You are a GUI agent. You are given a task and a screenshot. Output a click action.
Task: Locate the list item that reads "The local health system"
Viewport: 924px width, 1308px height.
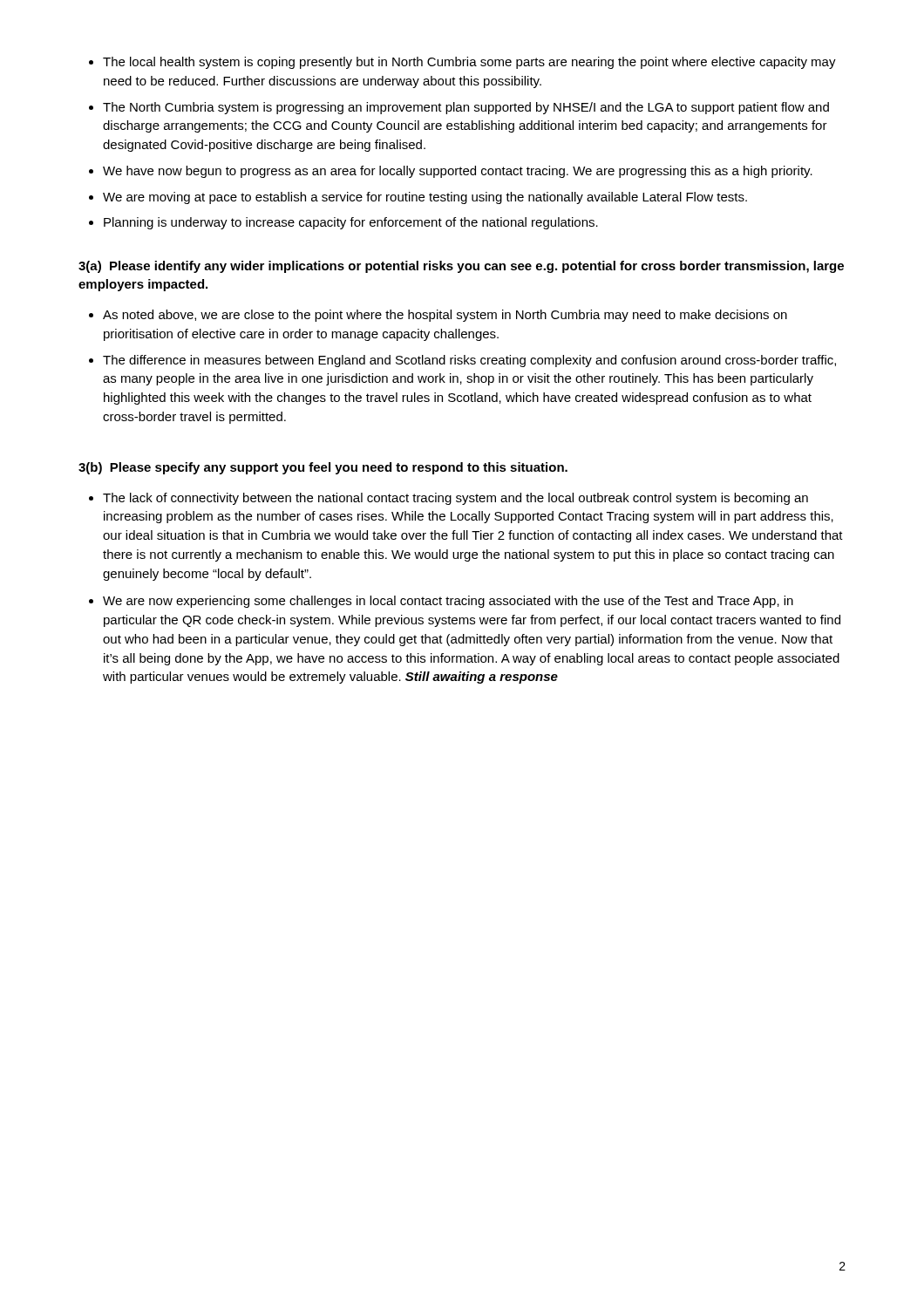(474, 71)
